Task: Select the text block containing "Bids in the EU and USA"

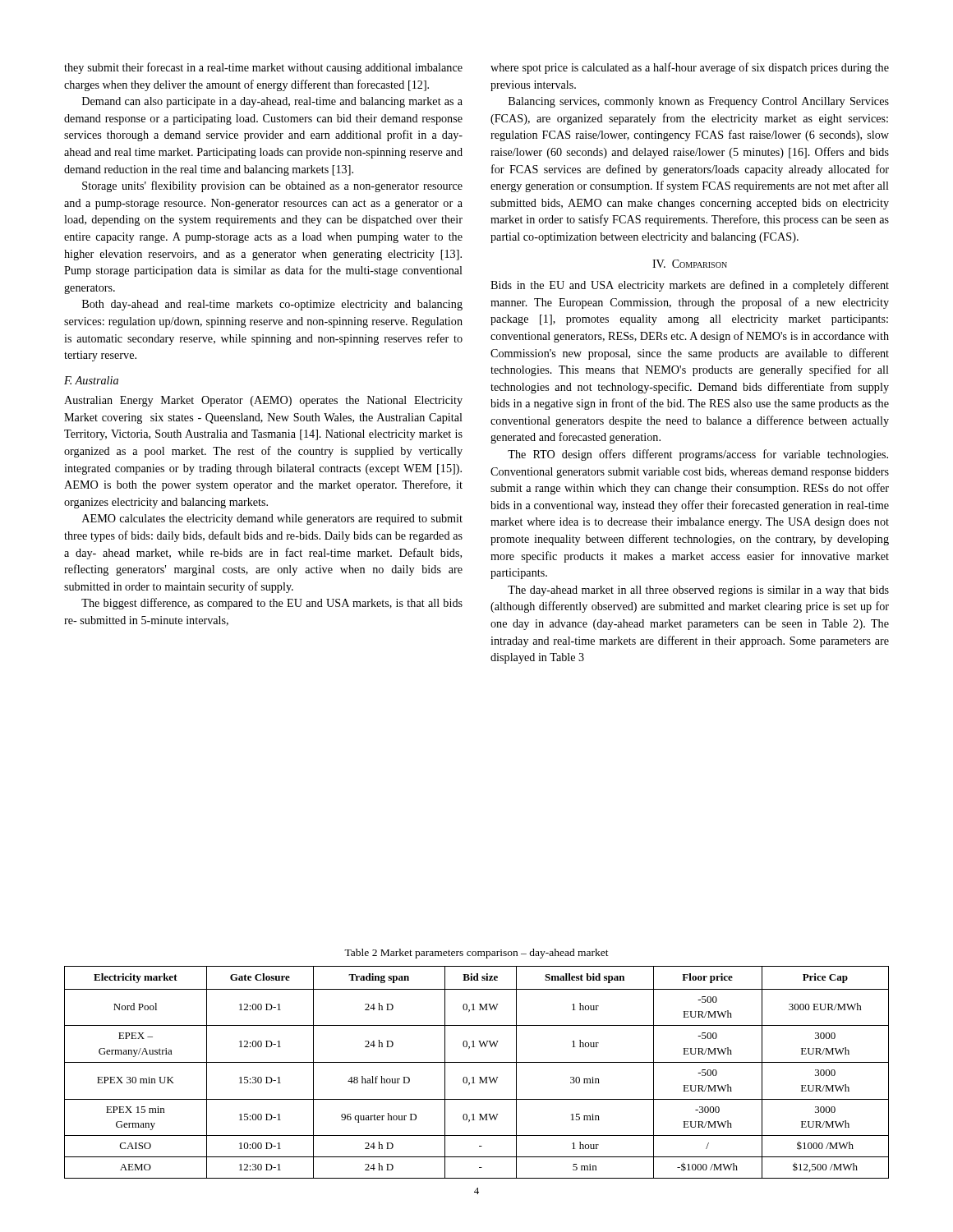Action: [x=690, y=471]
